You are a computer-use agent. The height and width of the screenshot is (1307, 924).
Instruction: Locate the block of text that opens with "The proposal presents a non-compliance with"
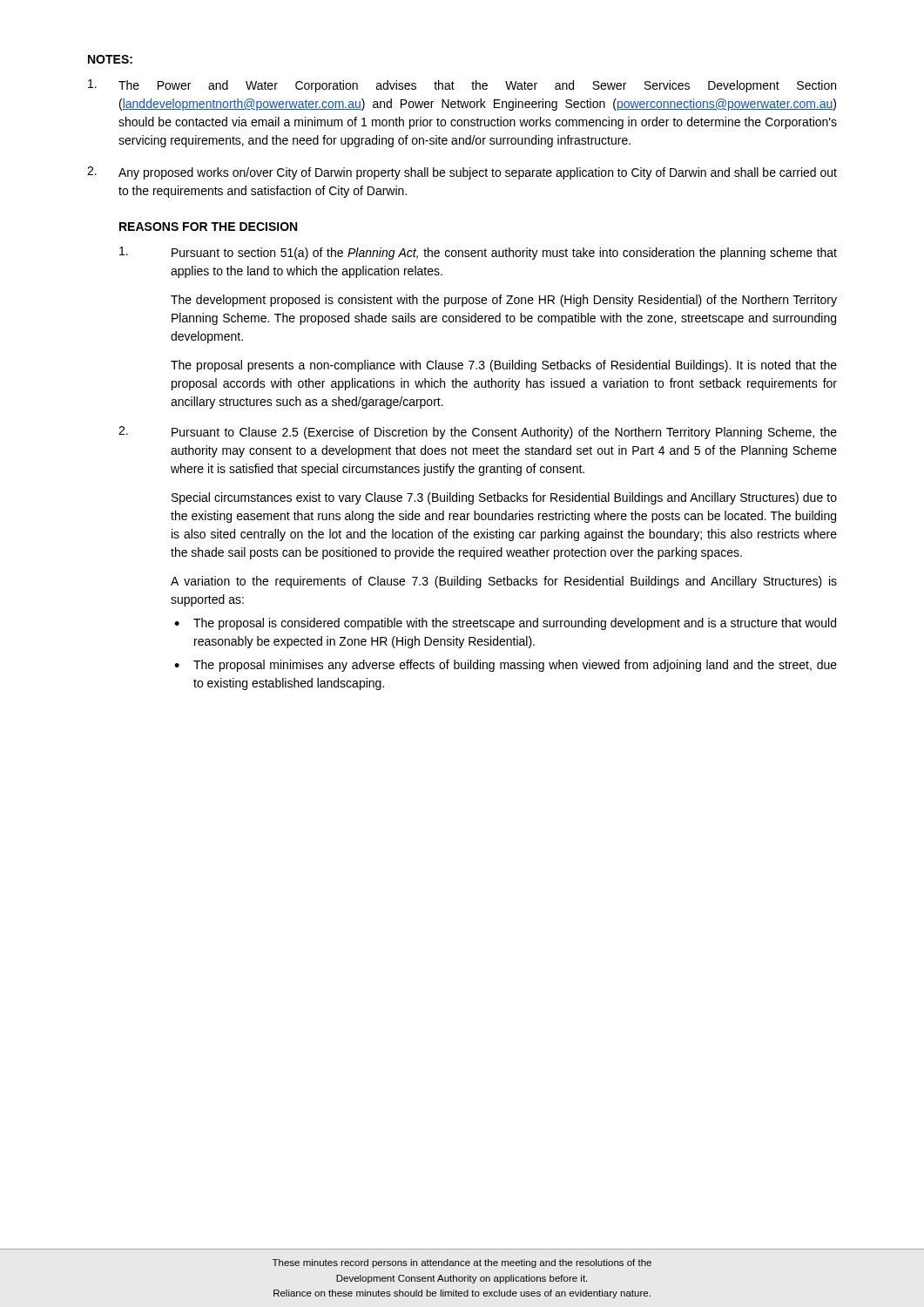point(504,383)
